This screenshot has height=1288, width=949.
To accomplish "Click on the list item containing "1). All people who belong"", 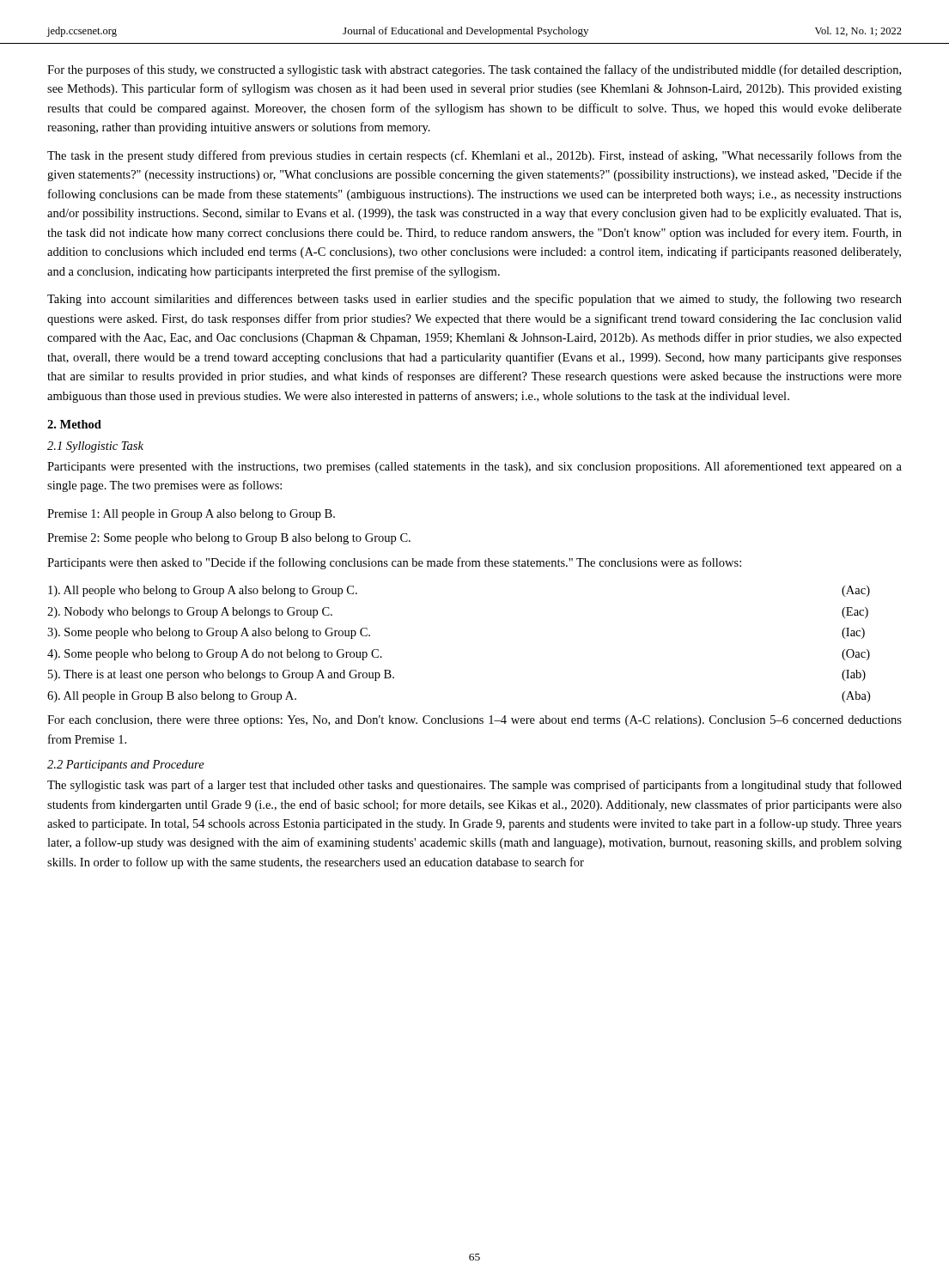I will click(207, 591).
